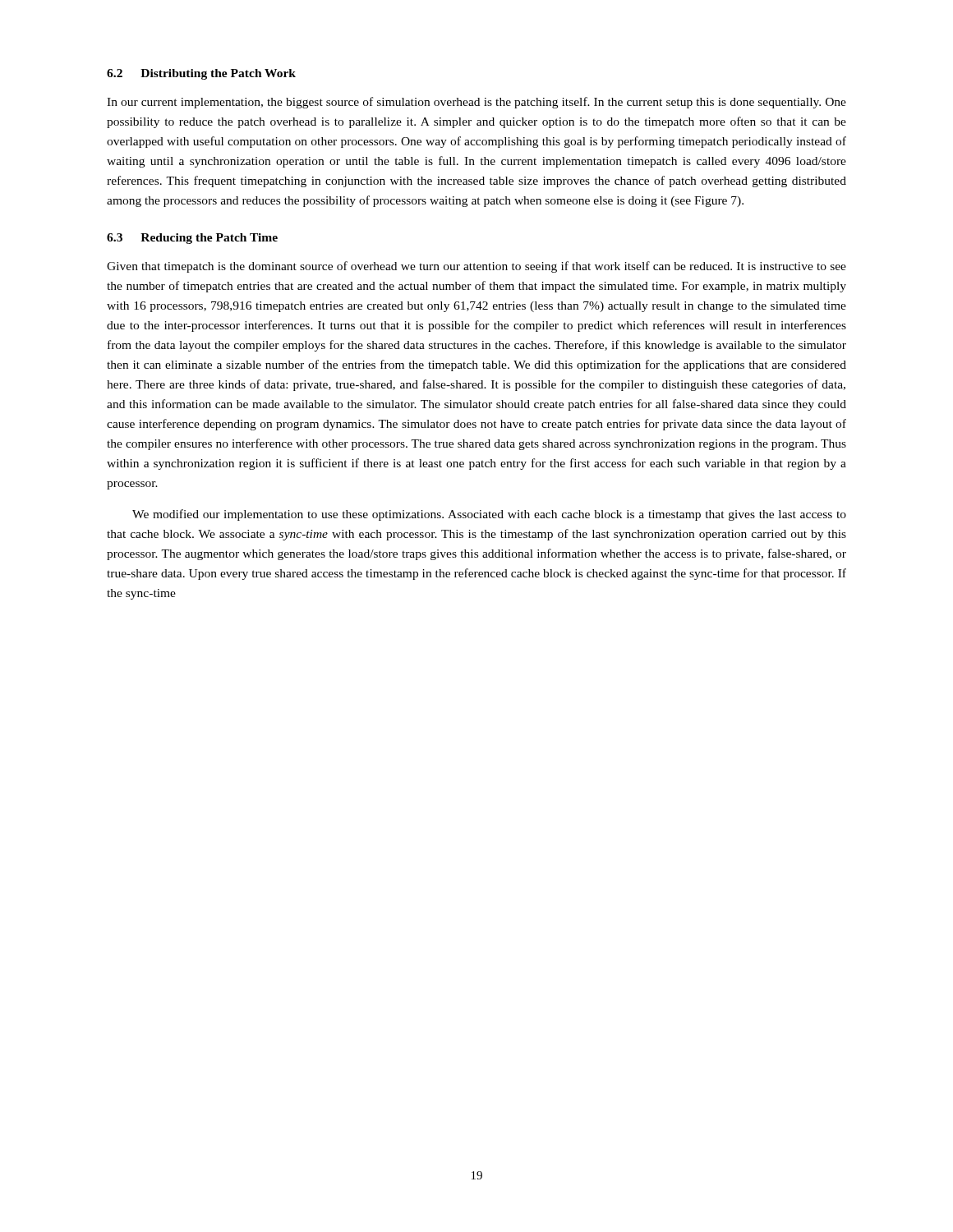Point to "6.2 Distributing the Patch Work"

pyautogui.click(x=201, y=73)
